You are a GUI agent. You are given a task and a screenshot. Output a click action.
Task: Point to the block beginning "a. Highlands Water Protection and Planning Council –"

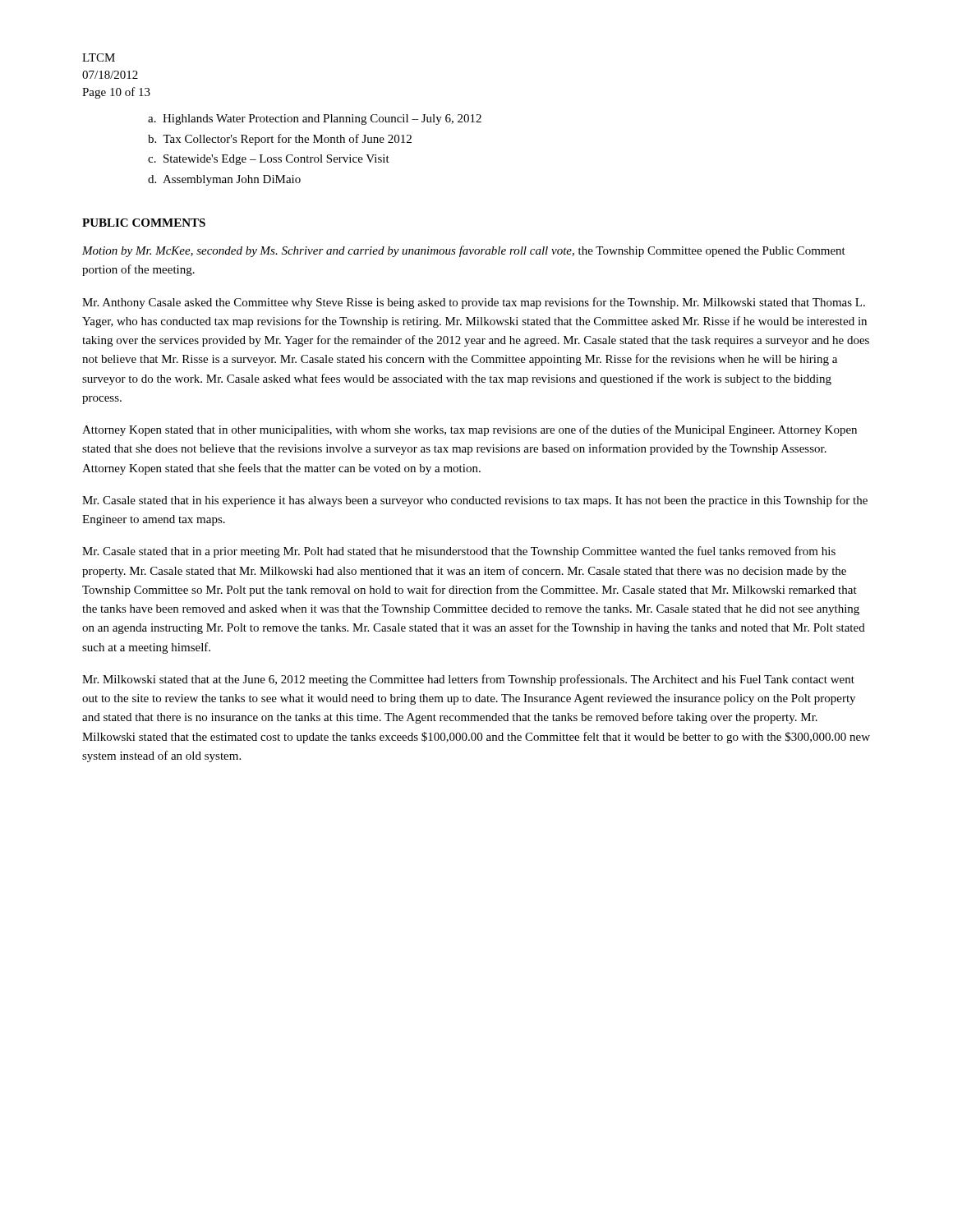[315, 120]
